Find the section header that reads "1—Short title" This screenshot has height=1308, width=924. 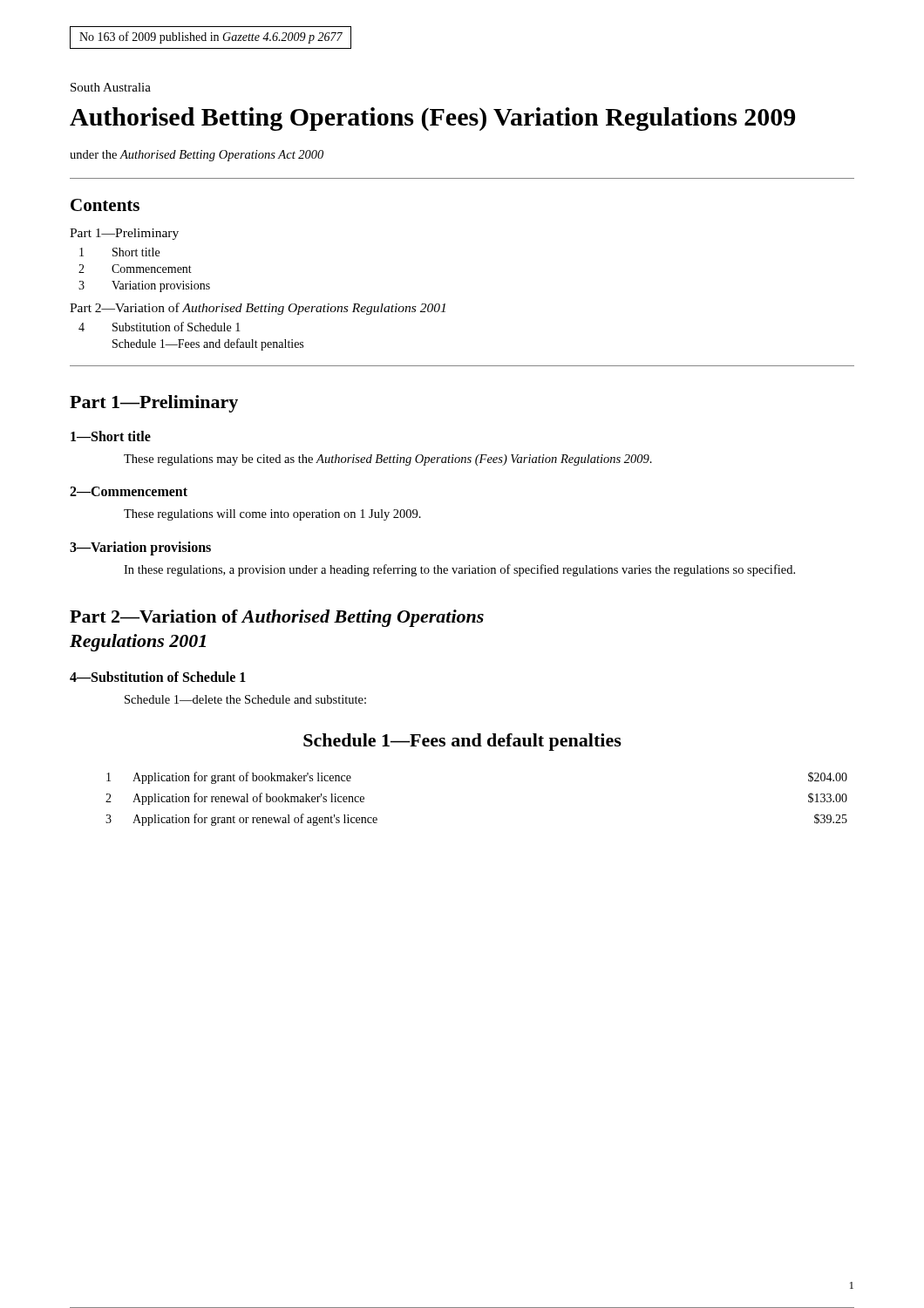point(110,436)
